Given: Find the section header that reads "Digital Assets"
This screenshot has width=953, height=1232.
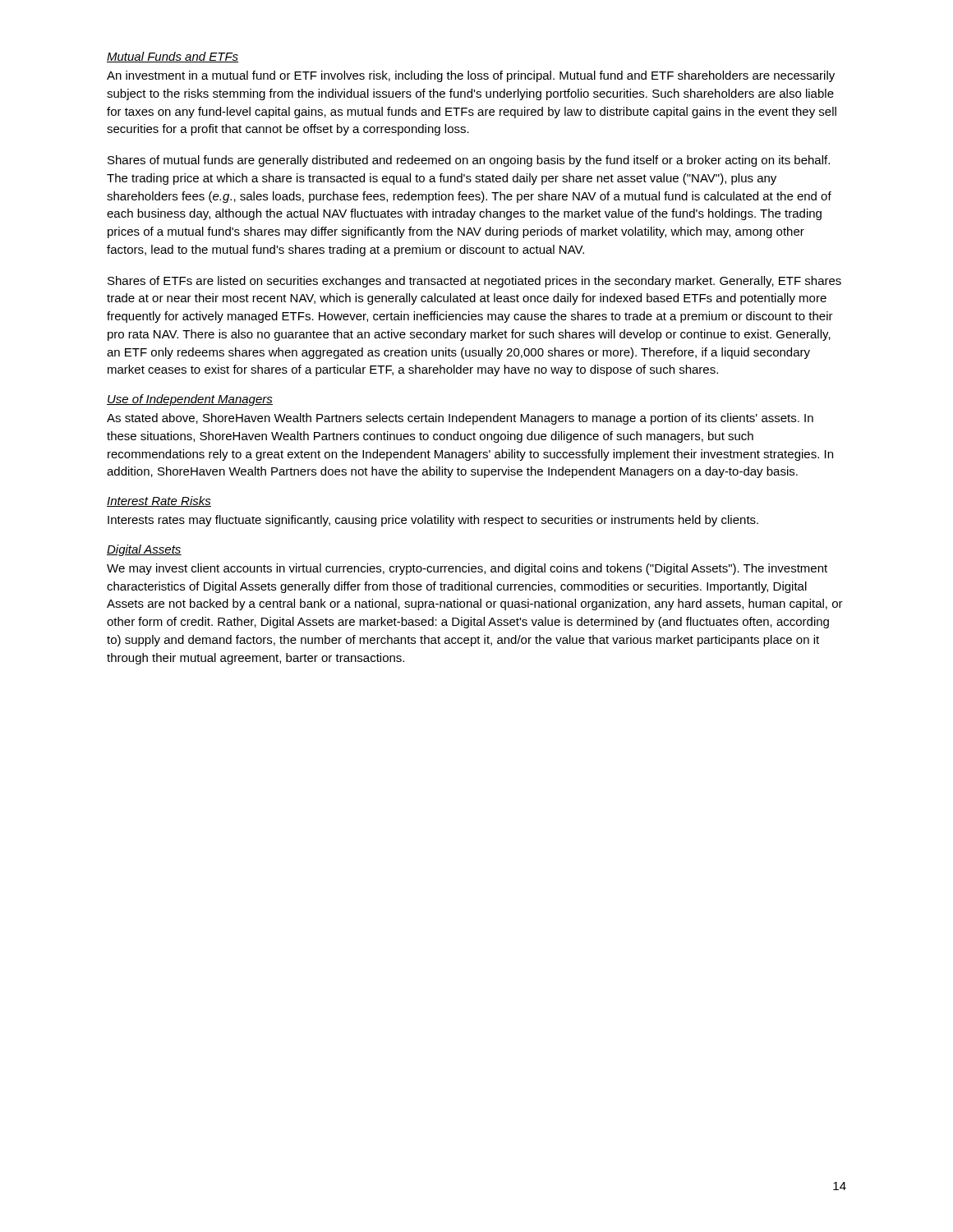Looking at the screenshot, I should (x=144, y=549).
